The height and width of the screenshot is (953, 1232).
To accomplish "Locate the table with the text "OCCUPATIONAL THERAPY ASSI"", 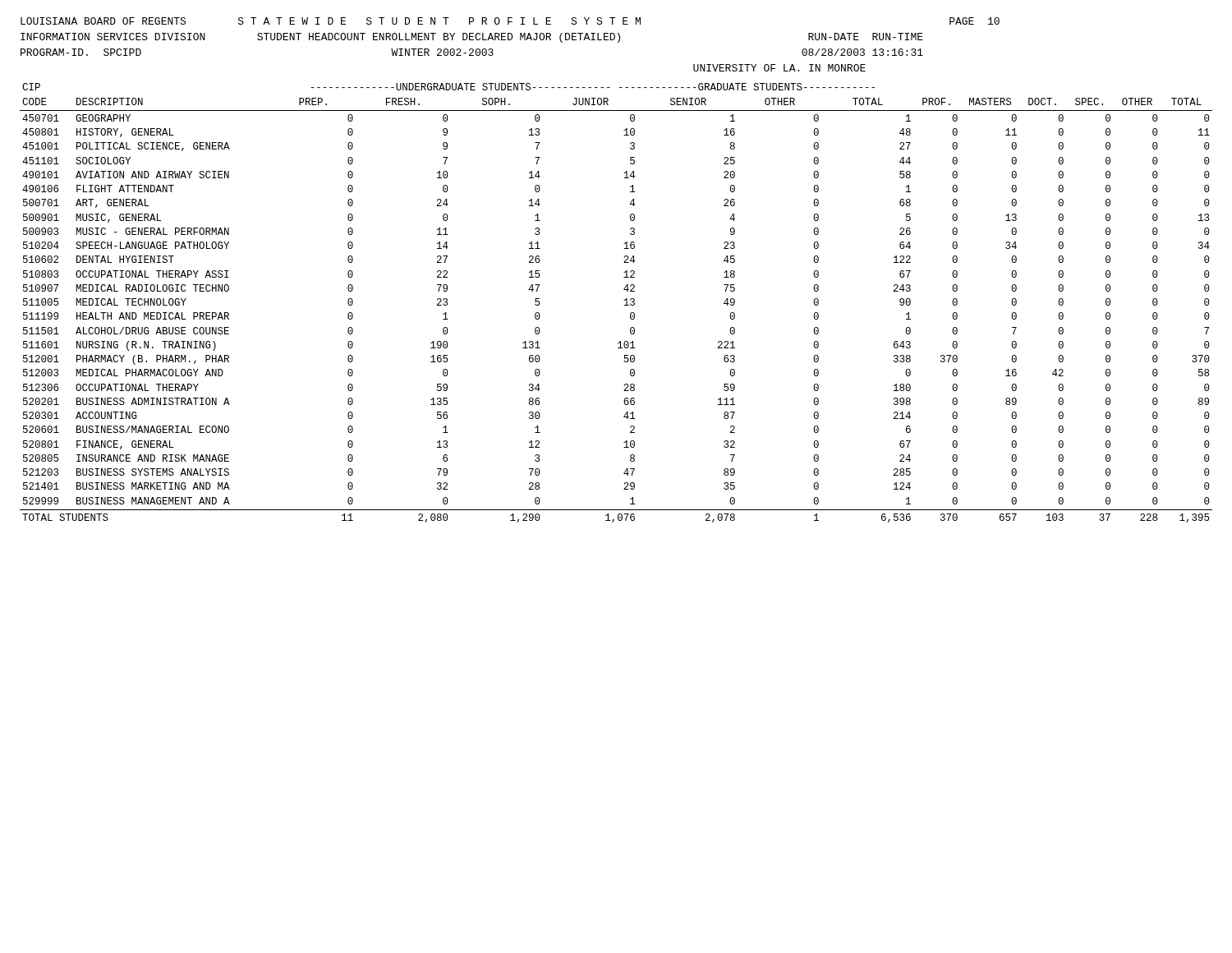I will click(616, 304).
